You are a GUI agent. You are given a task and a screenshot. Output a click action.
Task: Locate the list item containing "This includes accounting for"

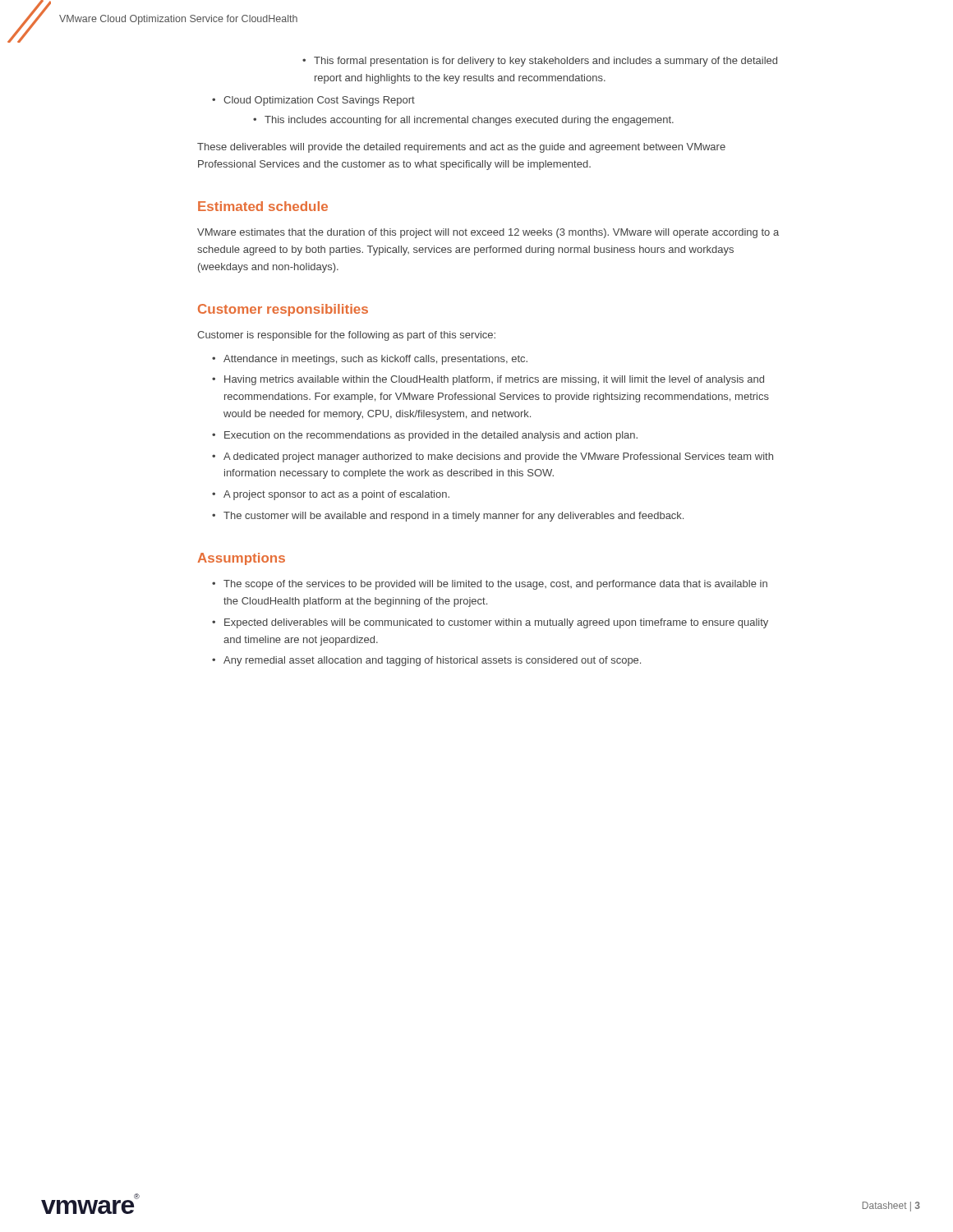[x=469, y=120]
